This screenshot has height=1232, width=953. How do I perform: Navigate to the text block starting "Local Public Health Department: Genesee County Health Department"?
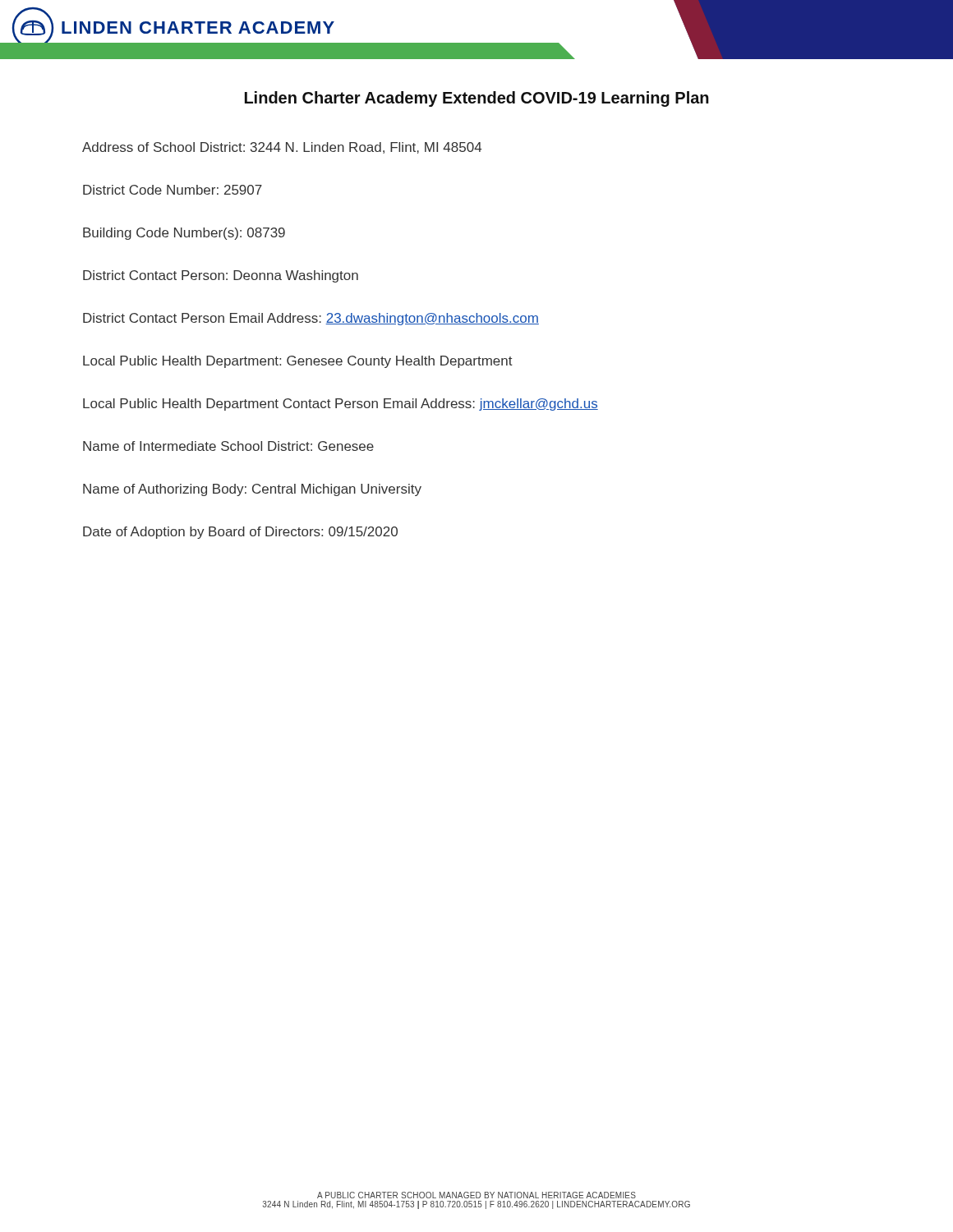(297, 361)
